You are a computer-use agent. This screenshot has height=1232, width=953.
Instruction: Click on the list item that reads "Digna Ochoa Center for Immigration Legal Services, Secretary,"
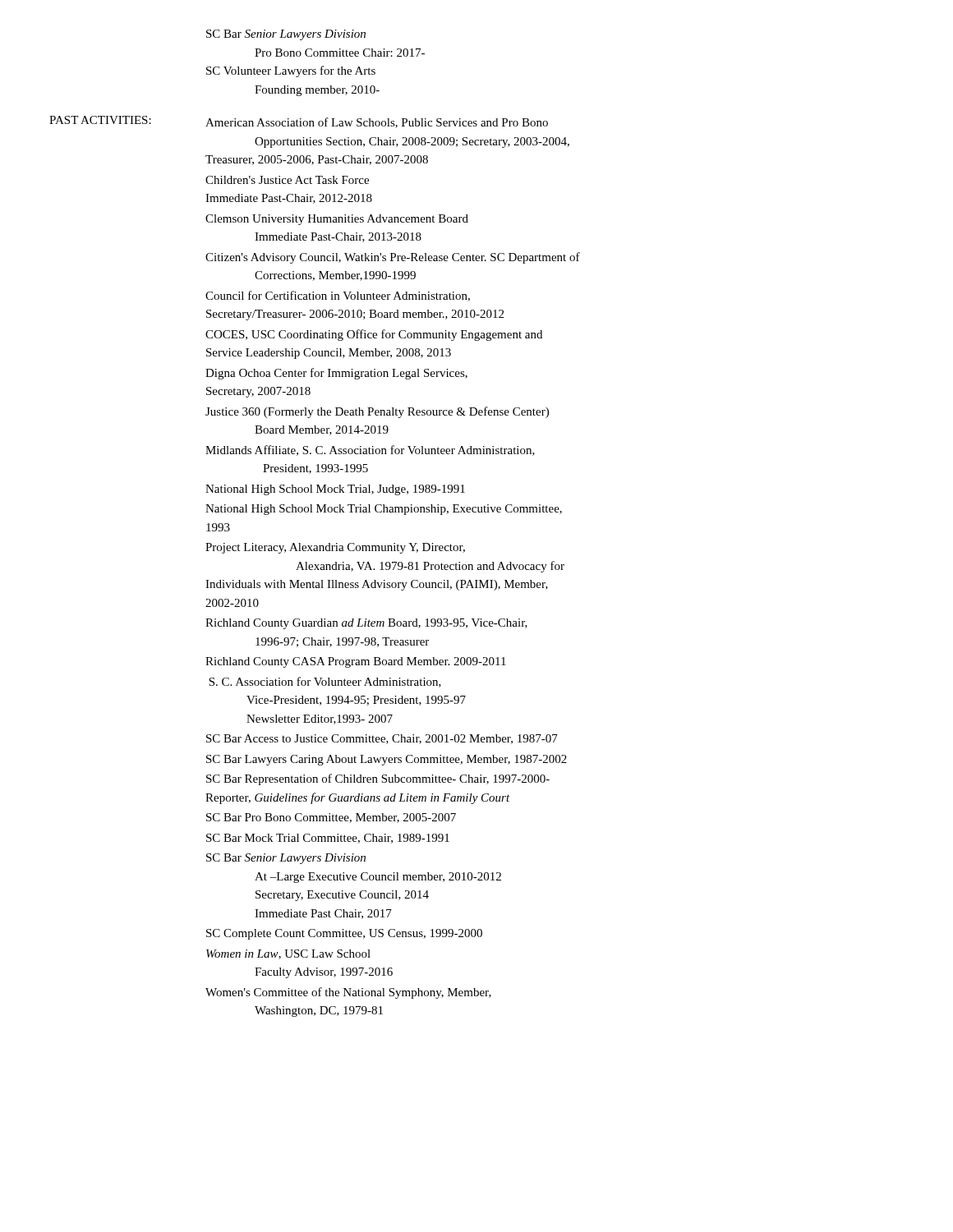coord(337,382)
